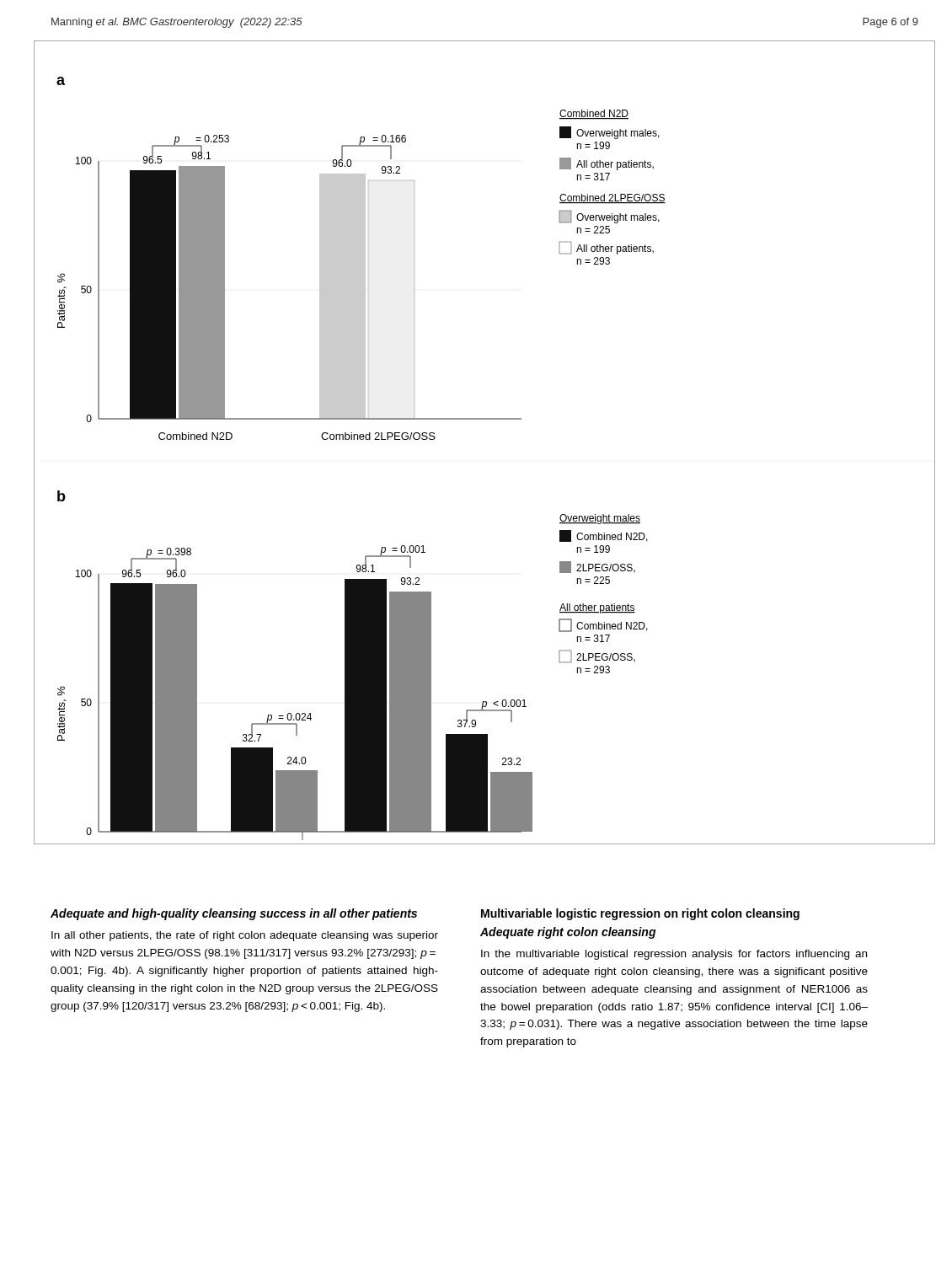Locate the region starting "Multivariable logistic regression"
This screenshot has height=1264, width=952.
tap(640, 913)
